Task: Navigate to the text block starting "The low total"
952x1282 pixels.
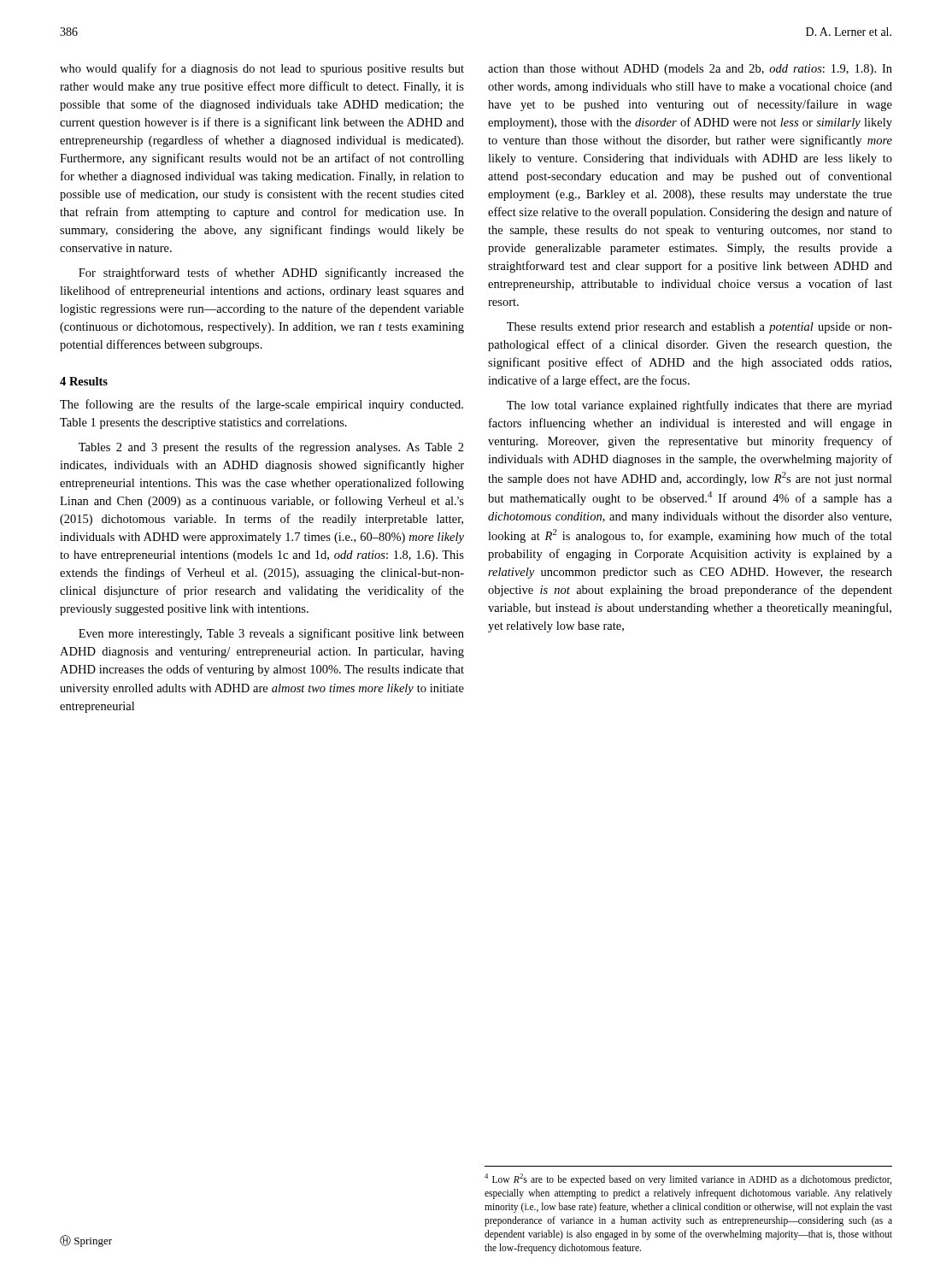Action: click(x=690, y=516)
